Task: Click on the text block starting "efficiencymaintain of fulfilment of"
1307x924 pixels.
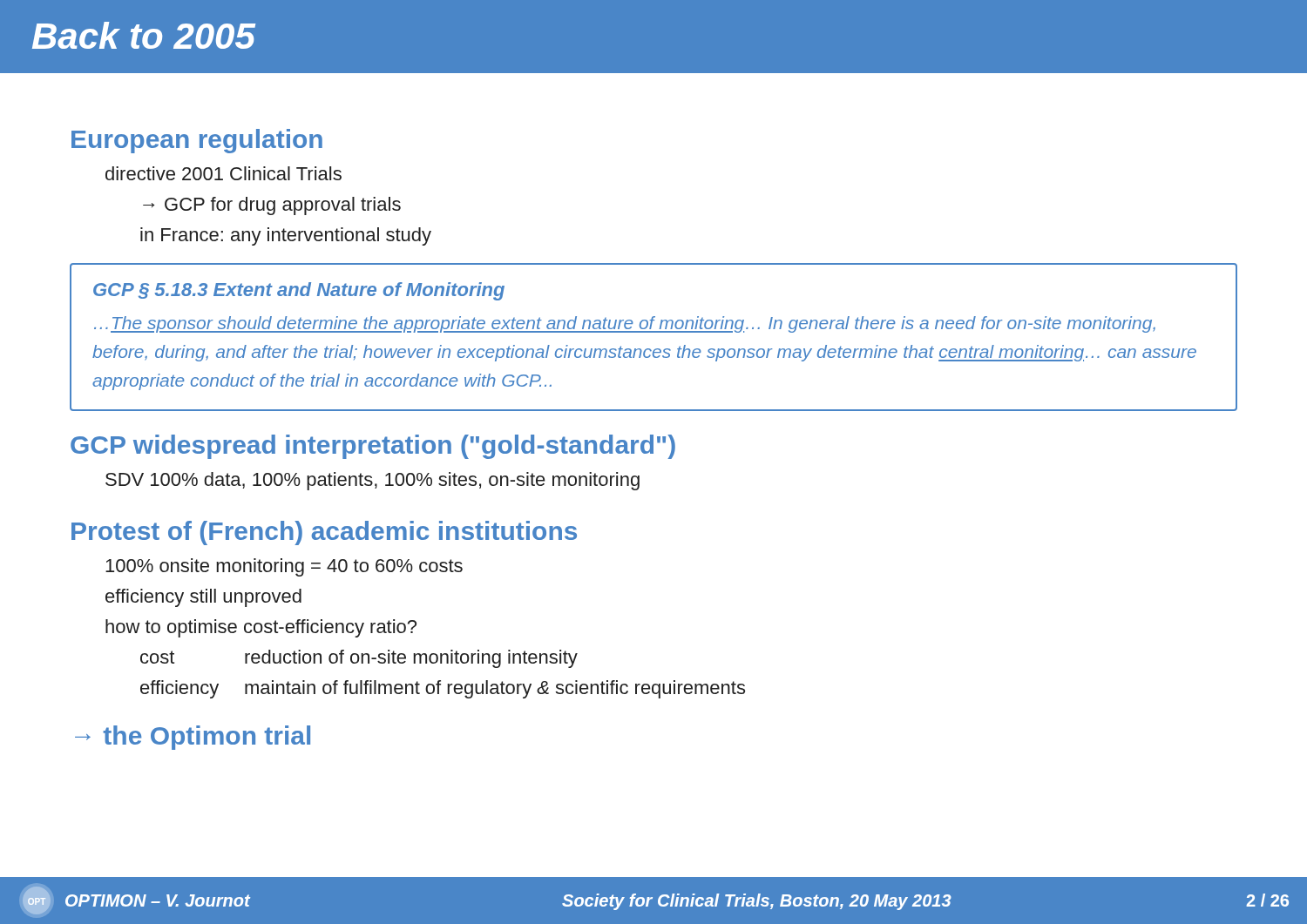Action: [443, 687]
